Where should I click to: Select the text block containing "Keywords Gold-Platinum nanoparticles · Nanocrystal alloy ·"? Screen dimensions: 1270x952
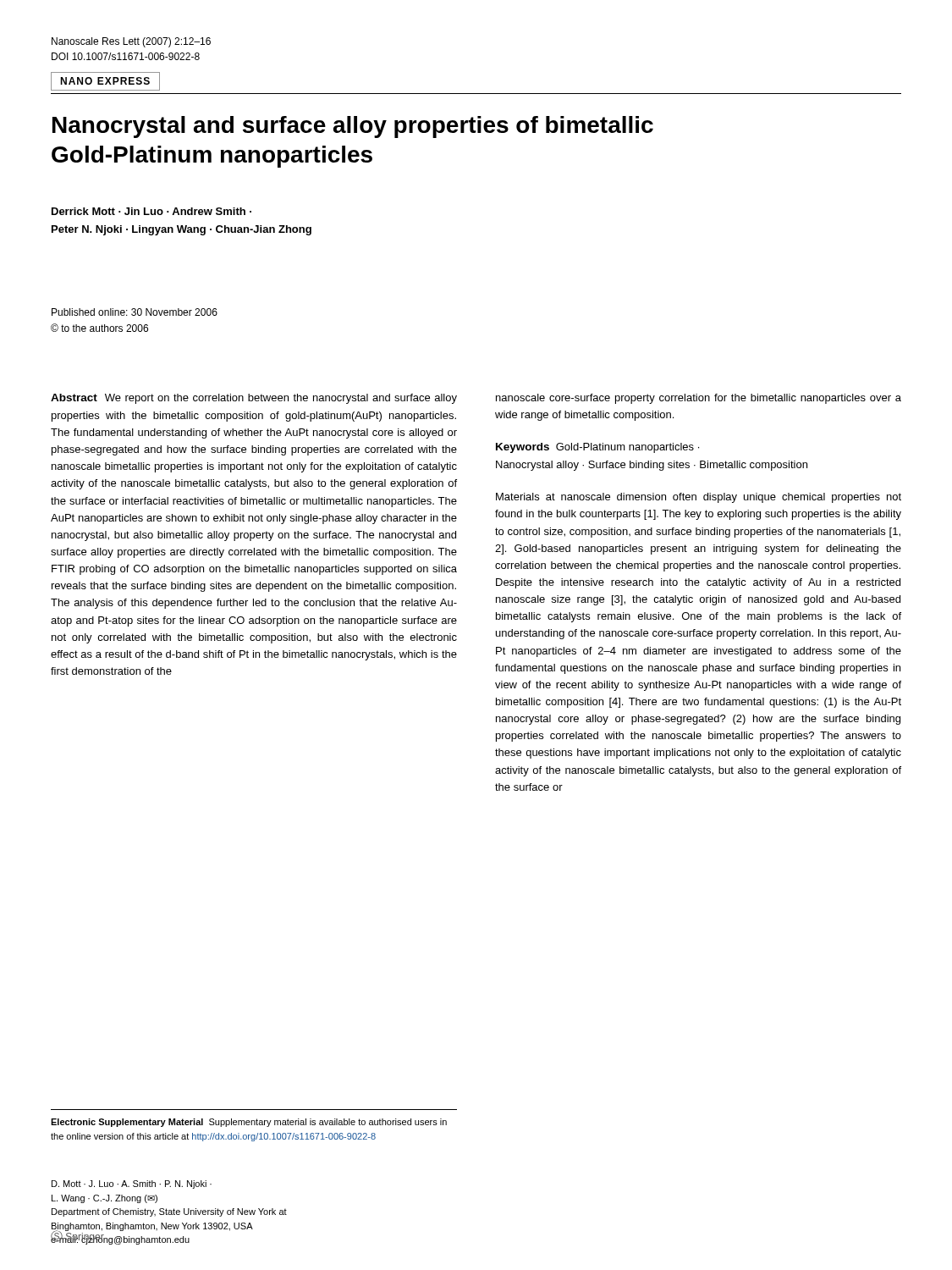[x=698, y=456]
